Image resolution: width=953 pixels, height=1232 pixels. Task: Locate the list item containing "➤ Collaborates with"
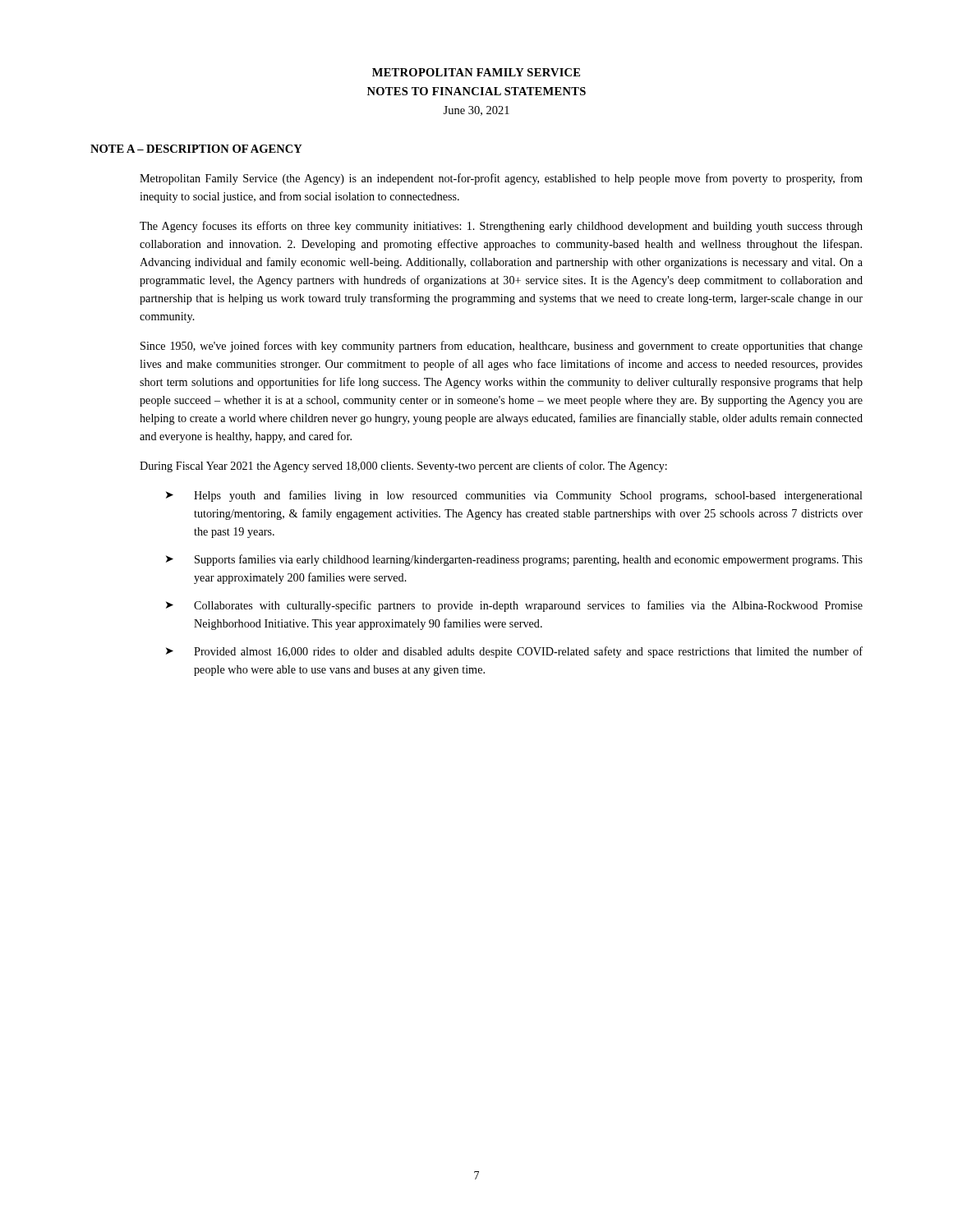513,614
